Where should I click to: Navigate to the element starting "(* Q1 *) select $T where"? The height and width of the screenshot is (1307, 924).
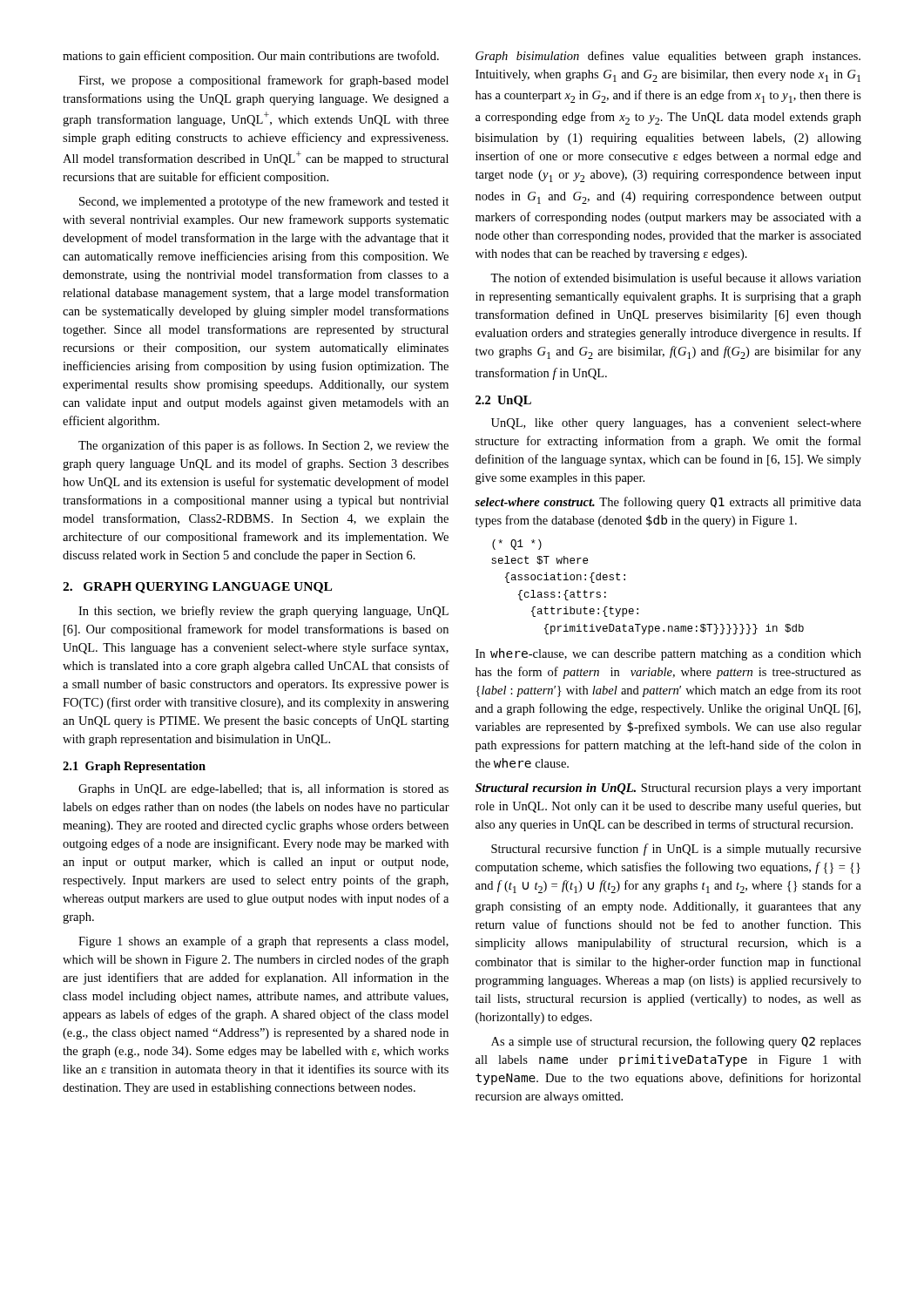517,545
